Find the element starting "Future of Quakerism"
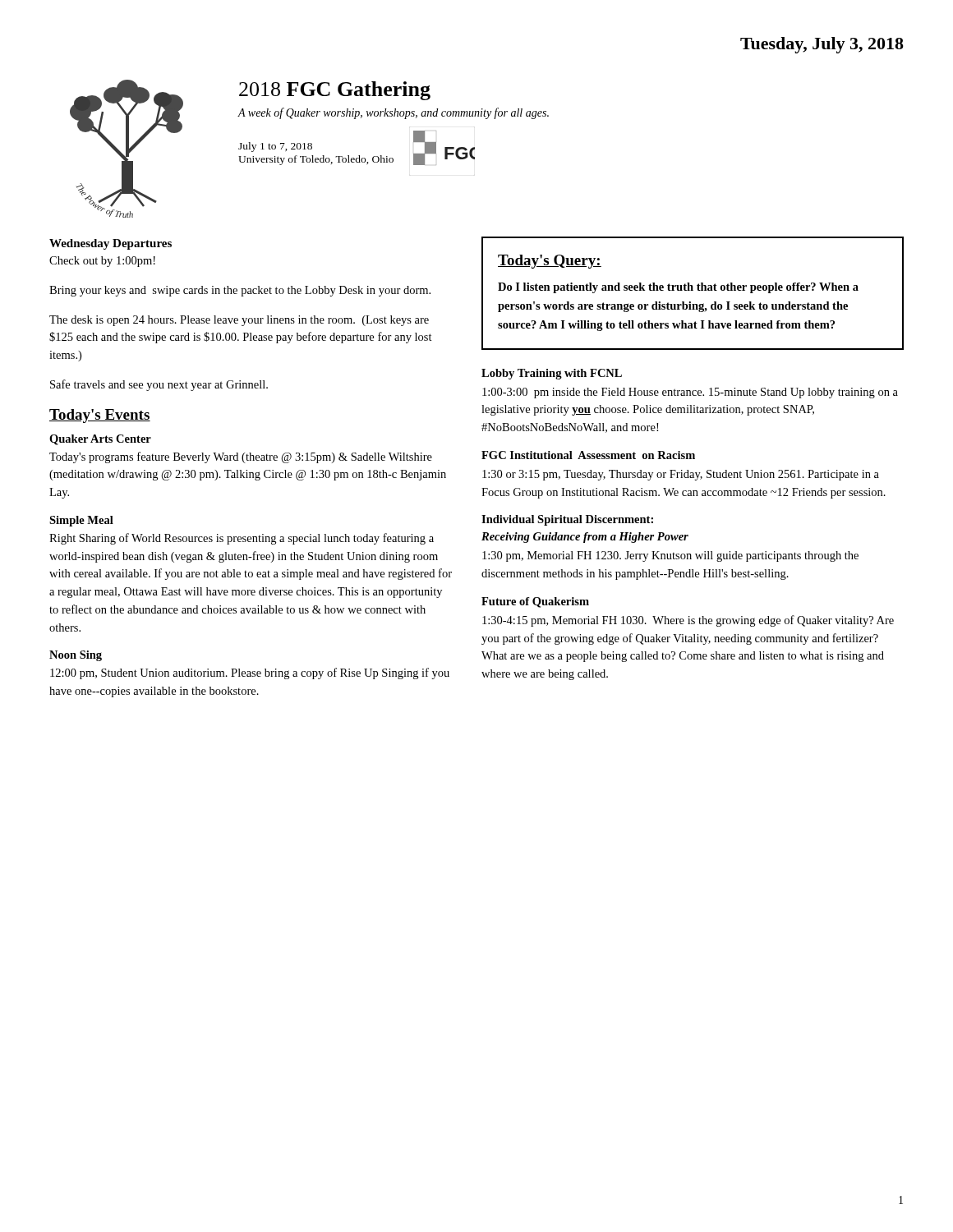 click(x=535, y=601)
